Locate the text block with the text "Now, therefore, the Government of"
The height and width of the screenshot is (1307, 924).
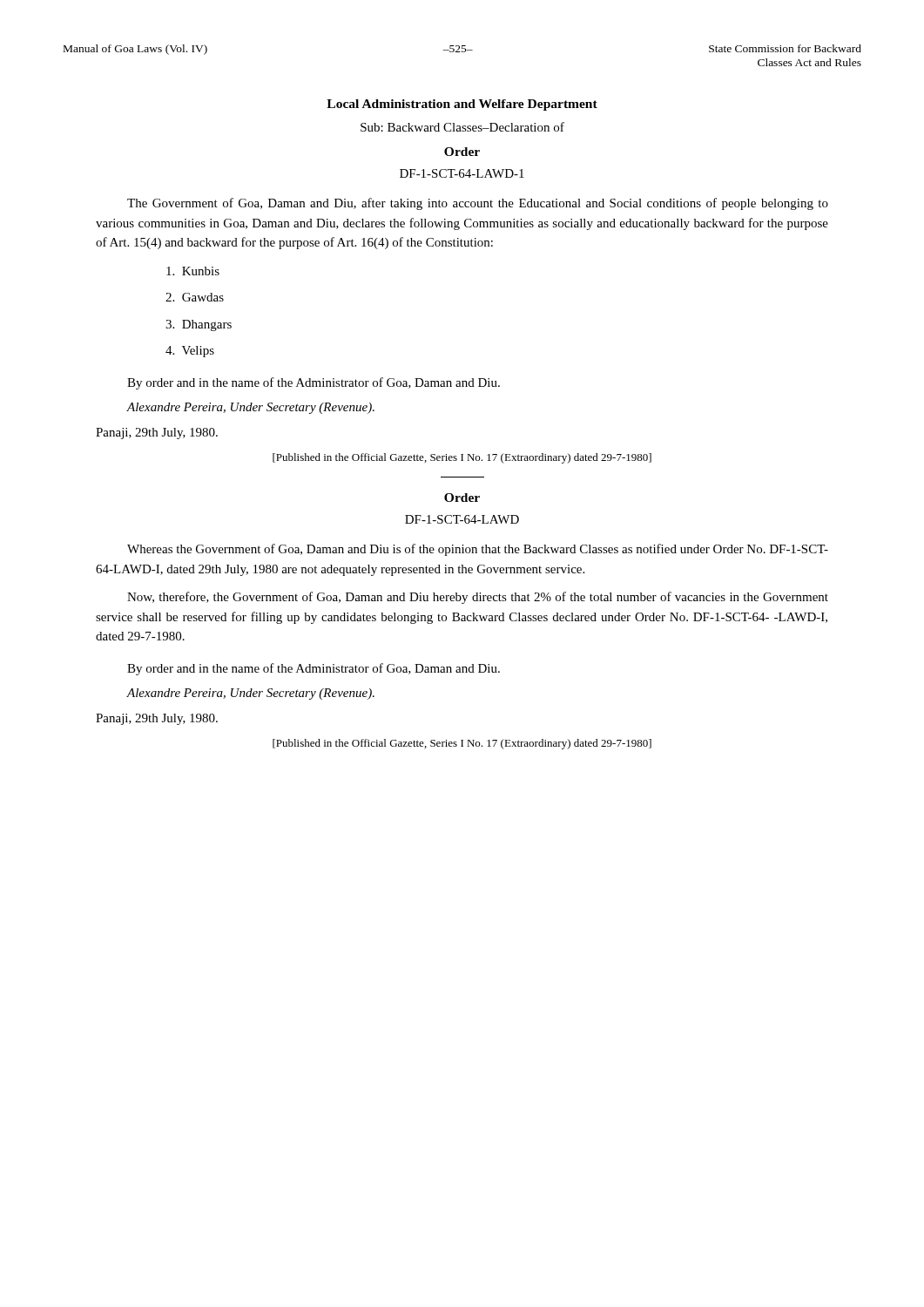click(x=462, y=616)
